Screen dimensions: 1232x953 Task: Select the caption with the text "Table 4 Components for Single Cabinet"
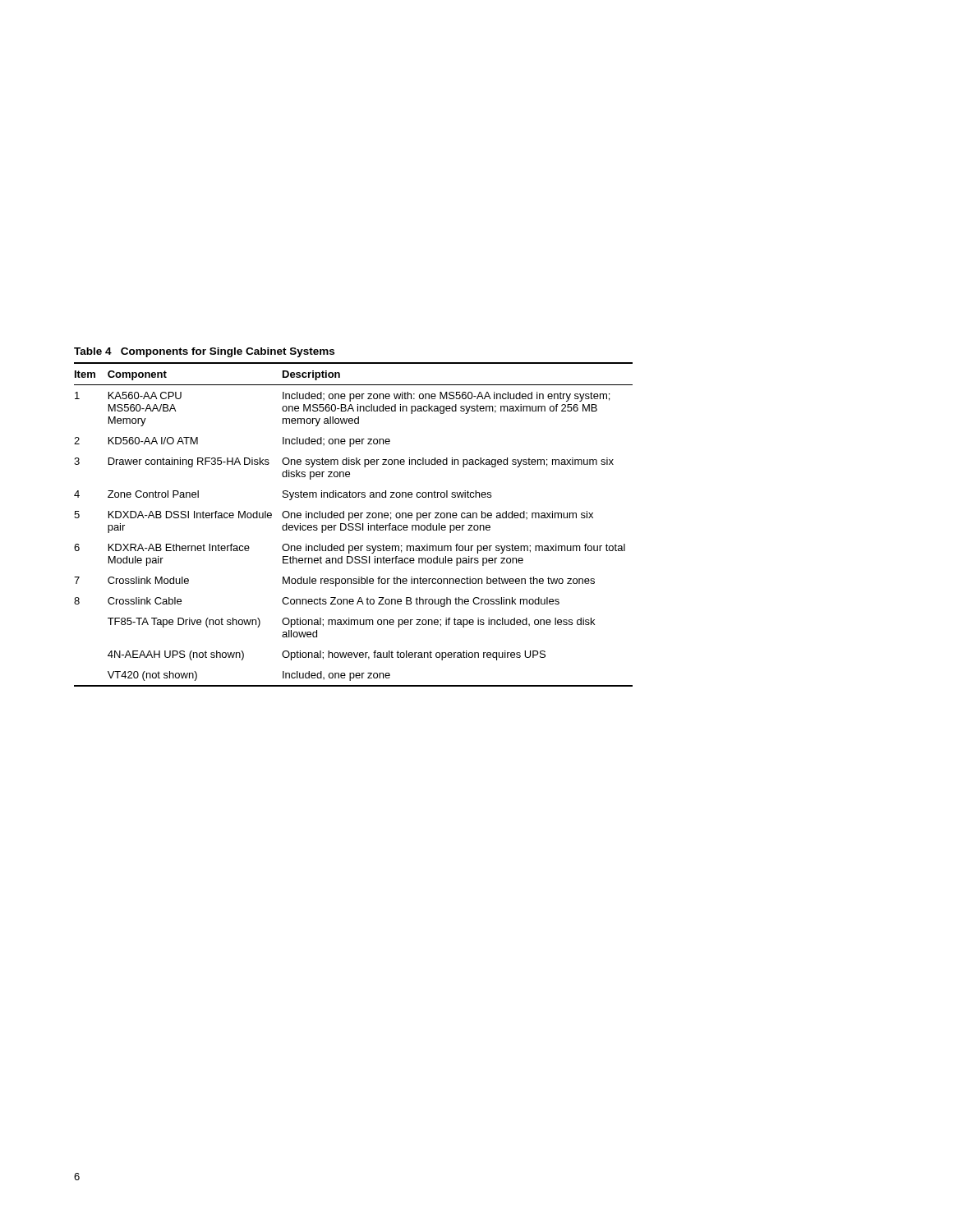click(x=205, y=351)
